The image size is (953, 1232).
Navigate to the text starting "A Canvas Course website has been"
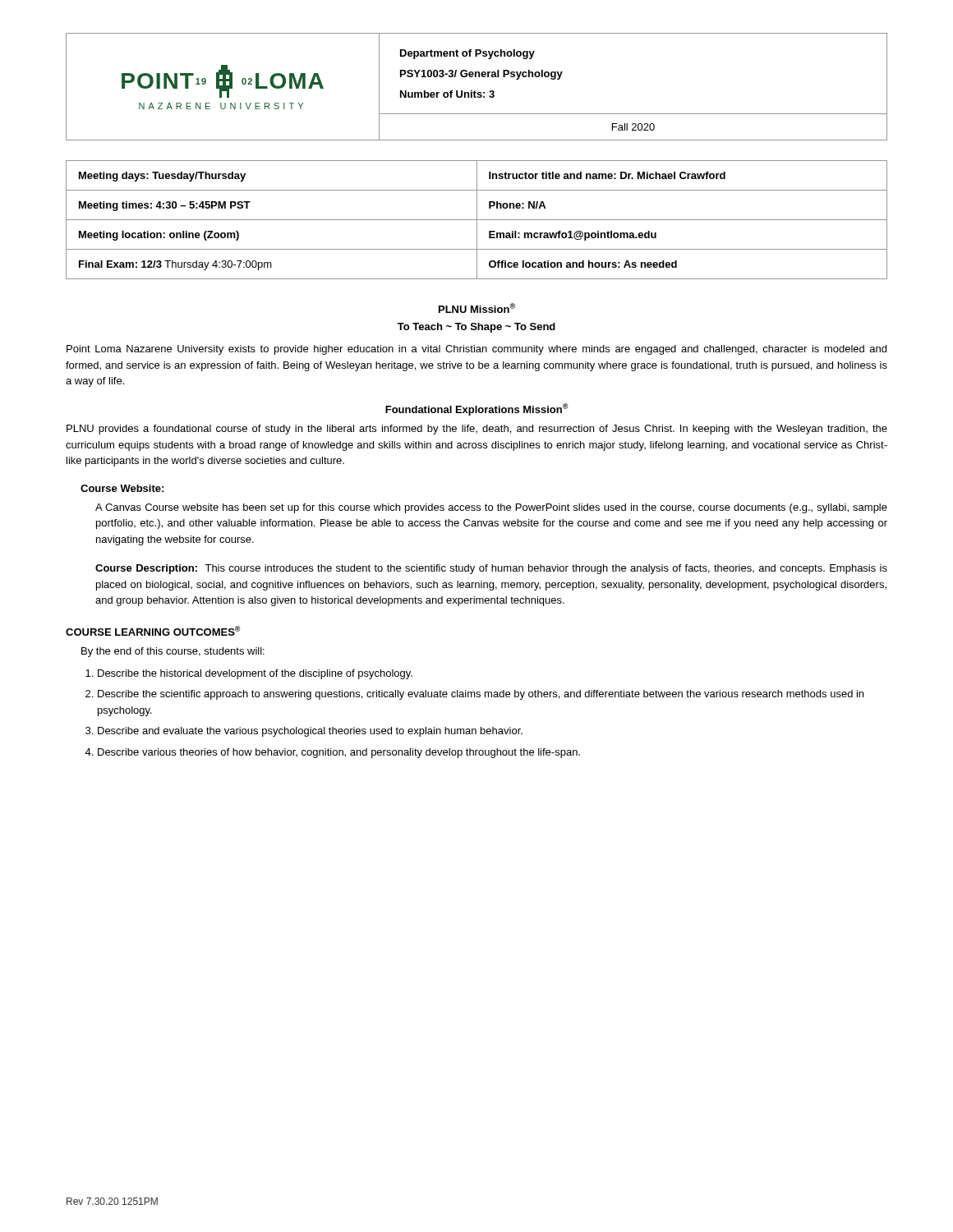pos(491,523)
